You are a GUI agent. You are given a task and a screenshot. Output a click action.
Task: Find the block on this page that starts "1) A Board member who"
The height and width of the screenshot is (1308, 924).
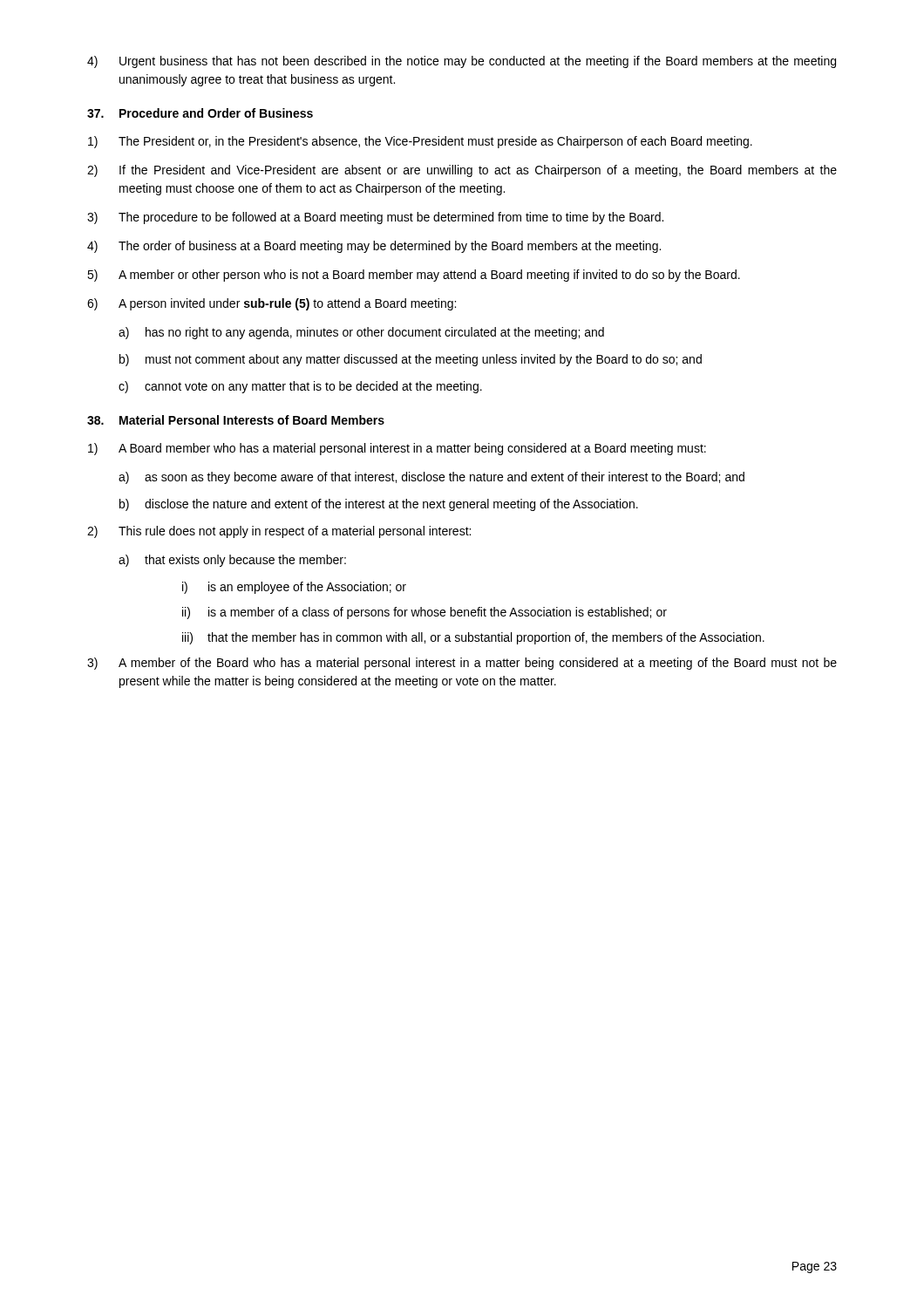coord(462,449)
